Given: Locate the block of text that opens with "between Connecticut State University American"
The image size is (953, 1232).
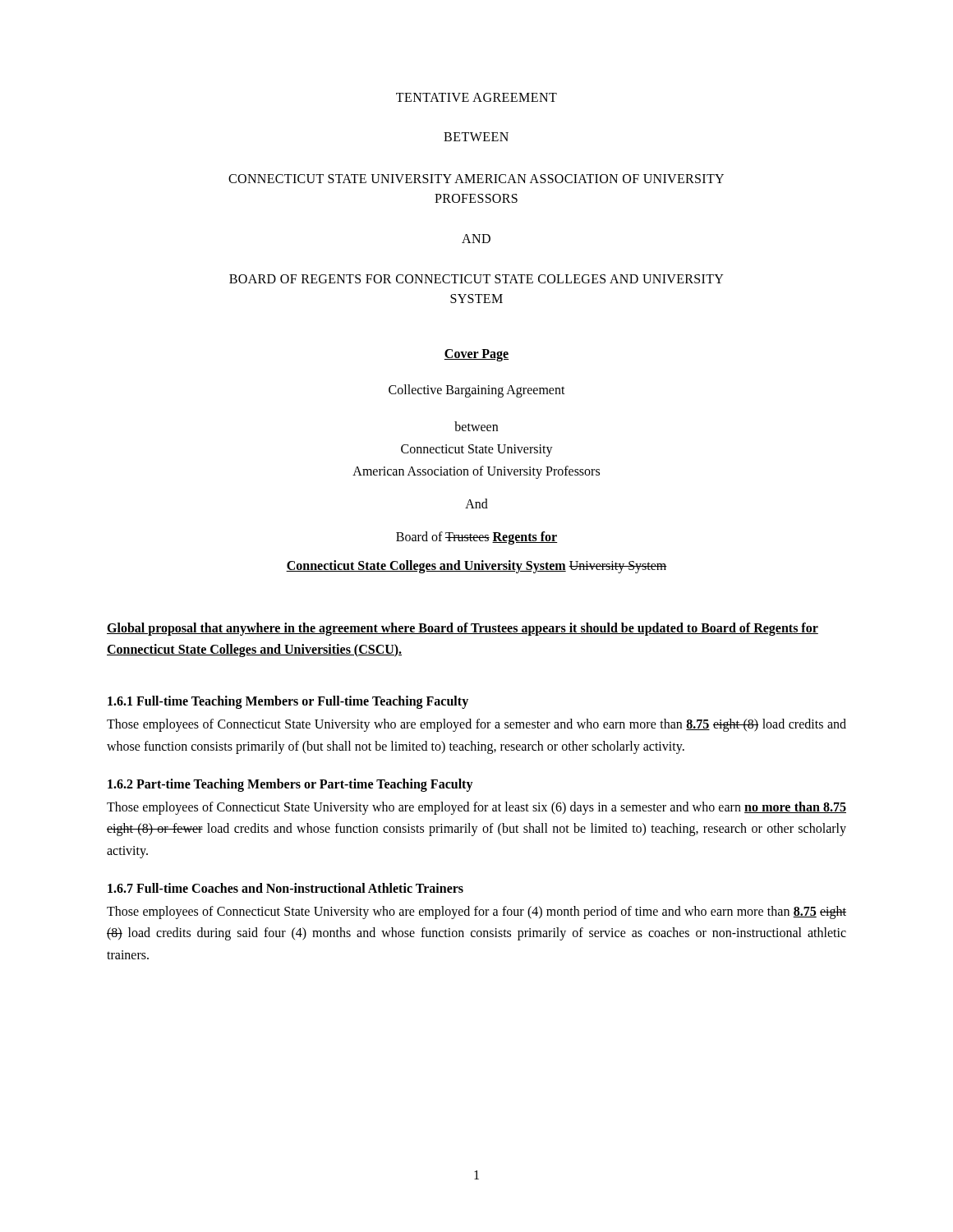Looking at the screenshot, I should click(476, 449).
